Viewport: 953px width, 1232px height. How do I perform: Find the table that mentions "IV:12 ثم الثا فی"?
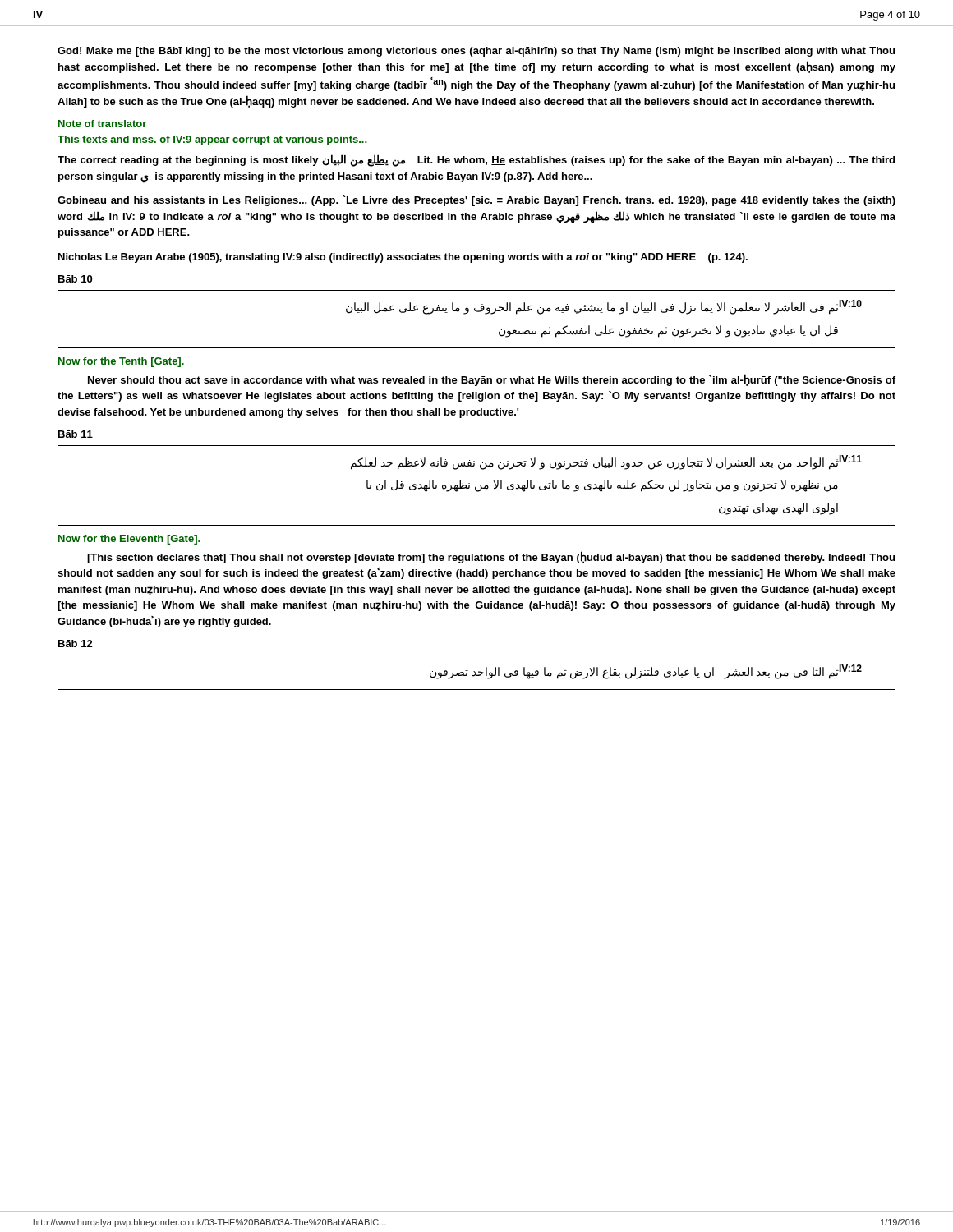(476, 673)
